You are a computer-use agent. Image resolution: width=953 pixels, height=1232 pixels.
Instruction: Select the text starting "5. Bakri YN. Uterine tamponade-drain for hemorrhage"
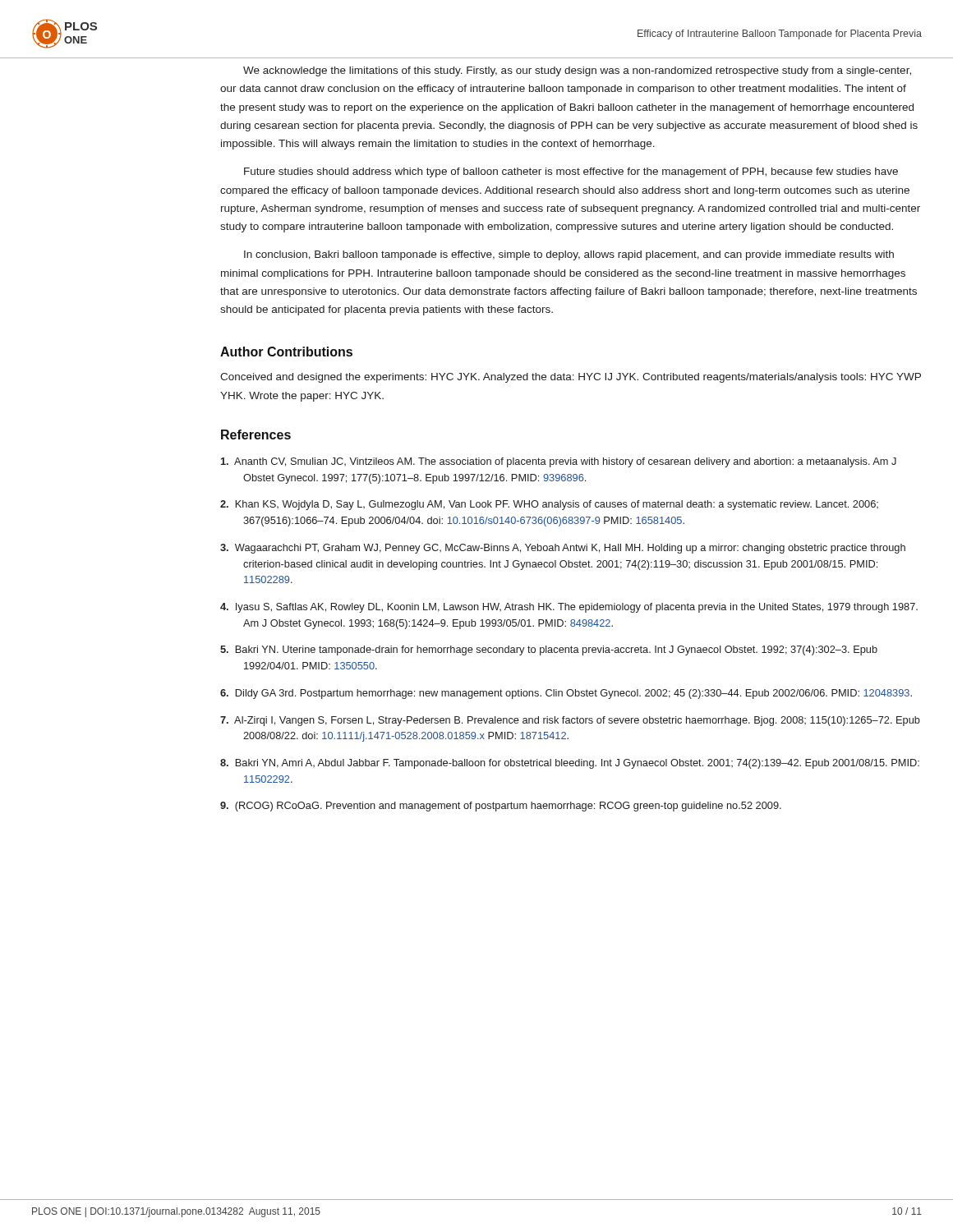[571, 658]
